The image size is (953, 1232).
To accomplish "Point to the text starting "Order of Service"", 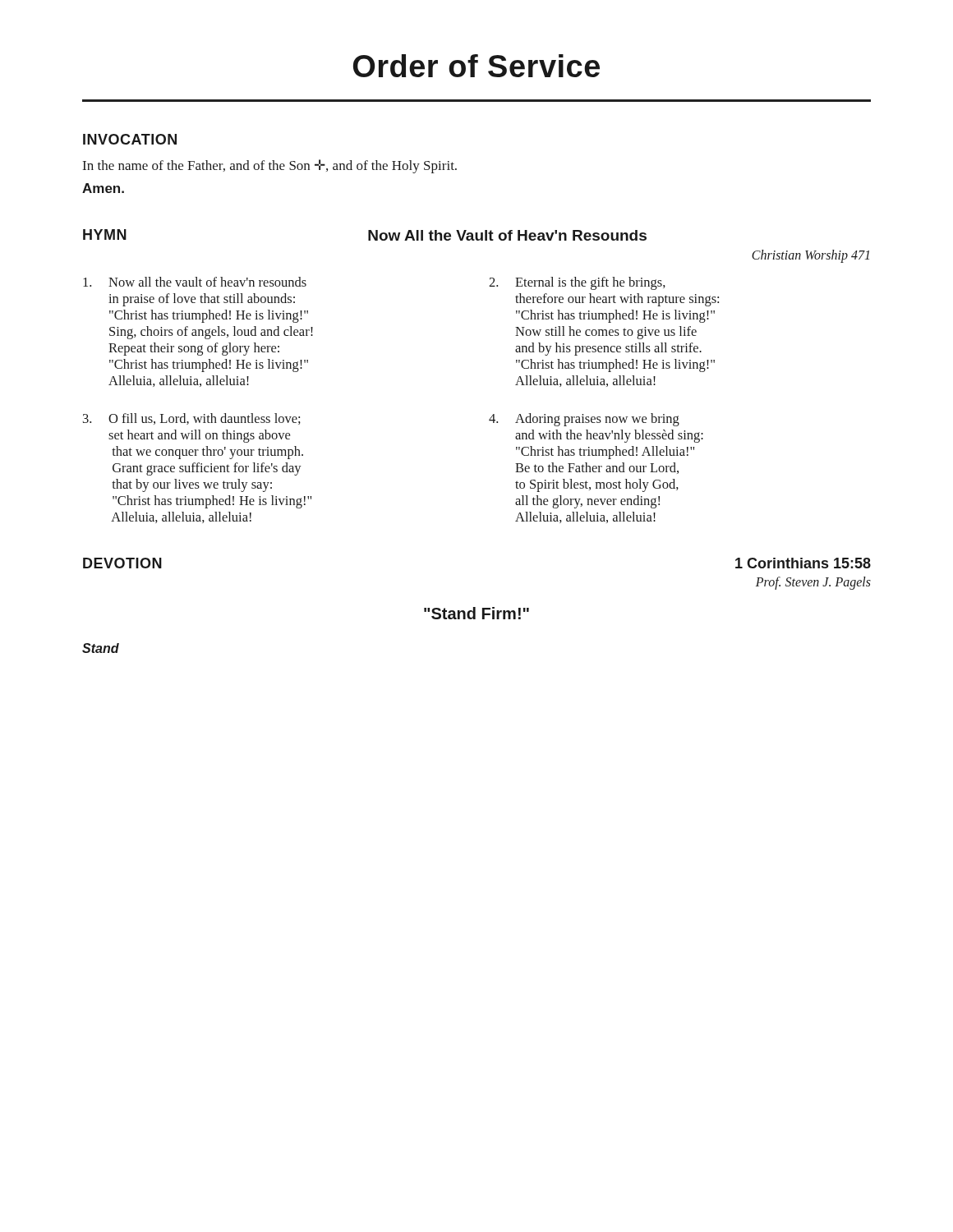I will (x=476, y=67).
